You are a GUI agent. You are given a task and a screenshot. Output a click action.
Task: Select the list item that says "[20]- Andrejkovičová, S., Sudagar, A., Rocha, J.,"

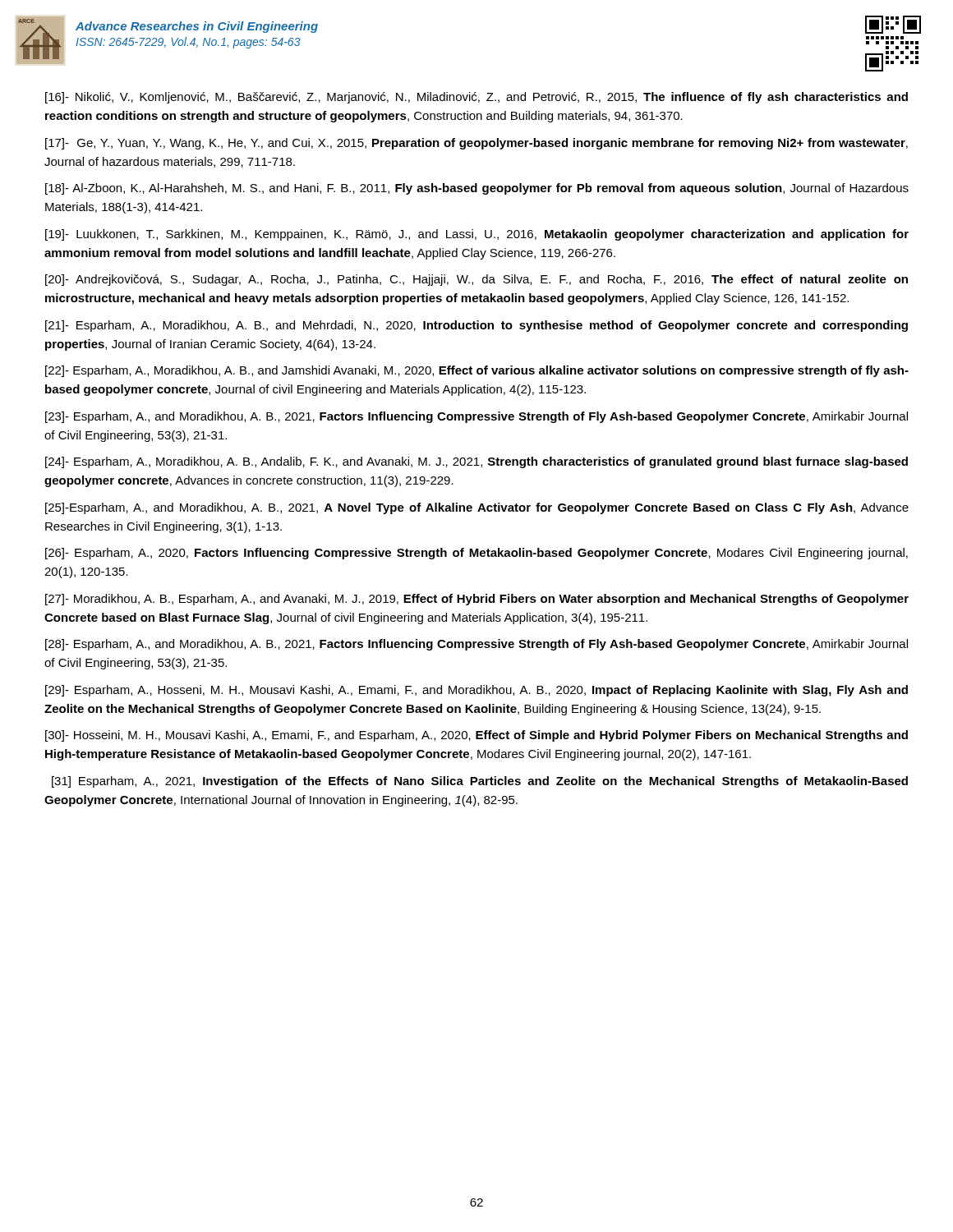tap(476, 288)
